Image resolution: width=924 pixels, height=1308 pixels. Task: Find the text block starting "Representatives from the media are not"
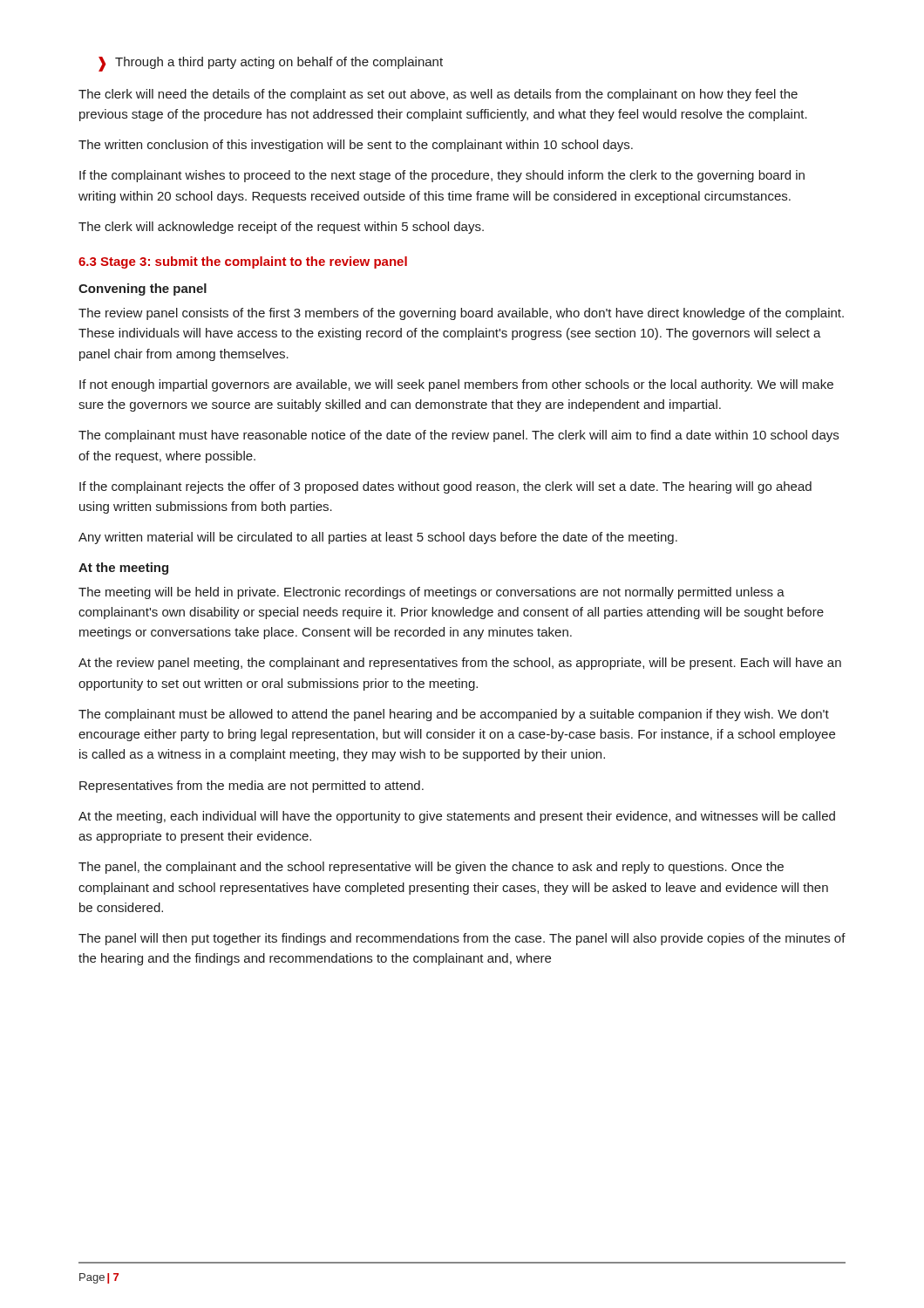tap(251, 787)
